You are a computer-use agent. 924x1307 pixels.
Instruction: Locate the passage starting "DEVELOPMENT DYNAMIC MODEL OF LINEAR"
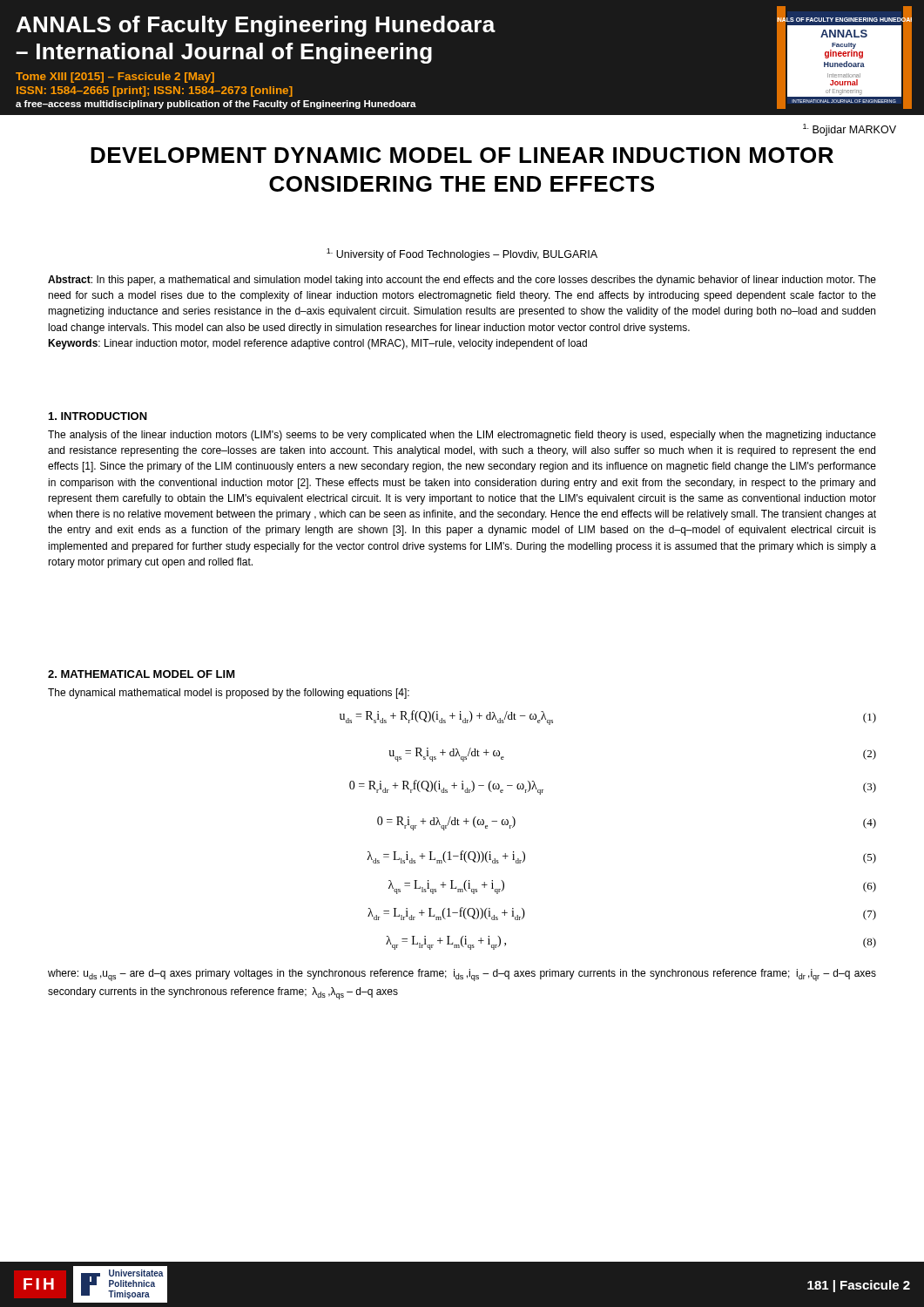point(462,169)
